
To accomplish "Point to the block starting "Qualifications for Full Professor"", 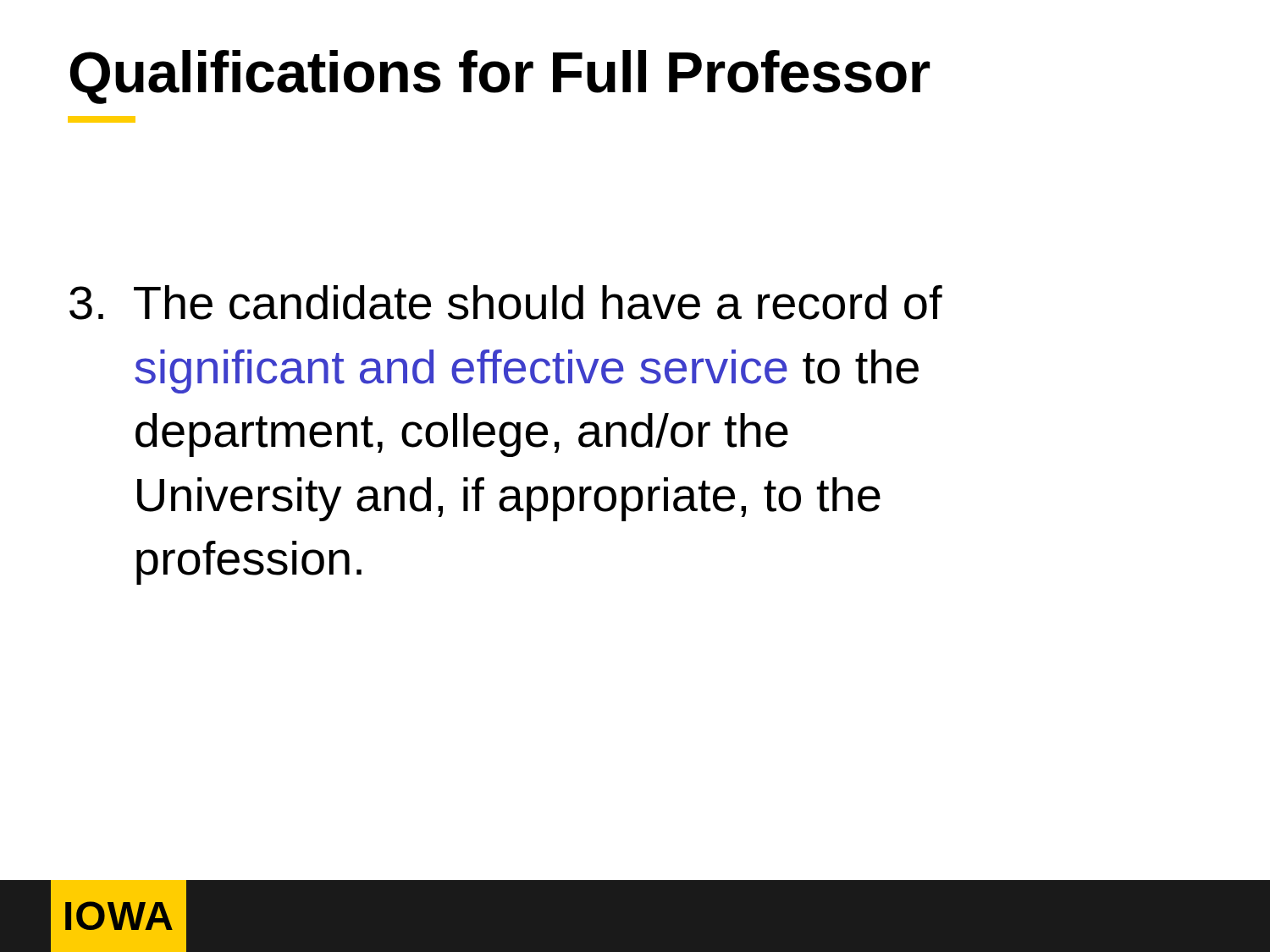I will click(x=635, y=82).
